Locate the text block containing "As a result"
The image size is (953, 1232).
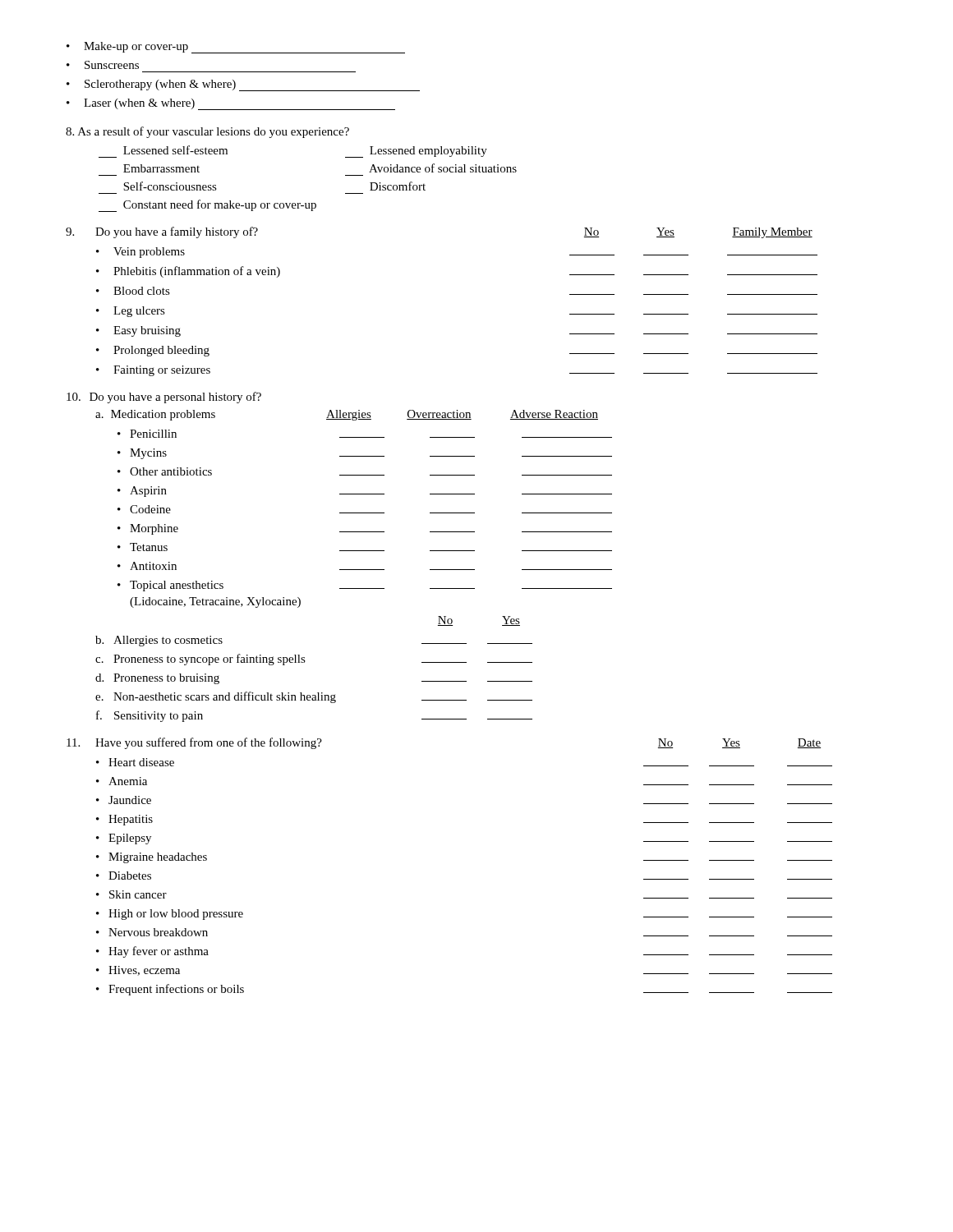point(208,131)
